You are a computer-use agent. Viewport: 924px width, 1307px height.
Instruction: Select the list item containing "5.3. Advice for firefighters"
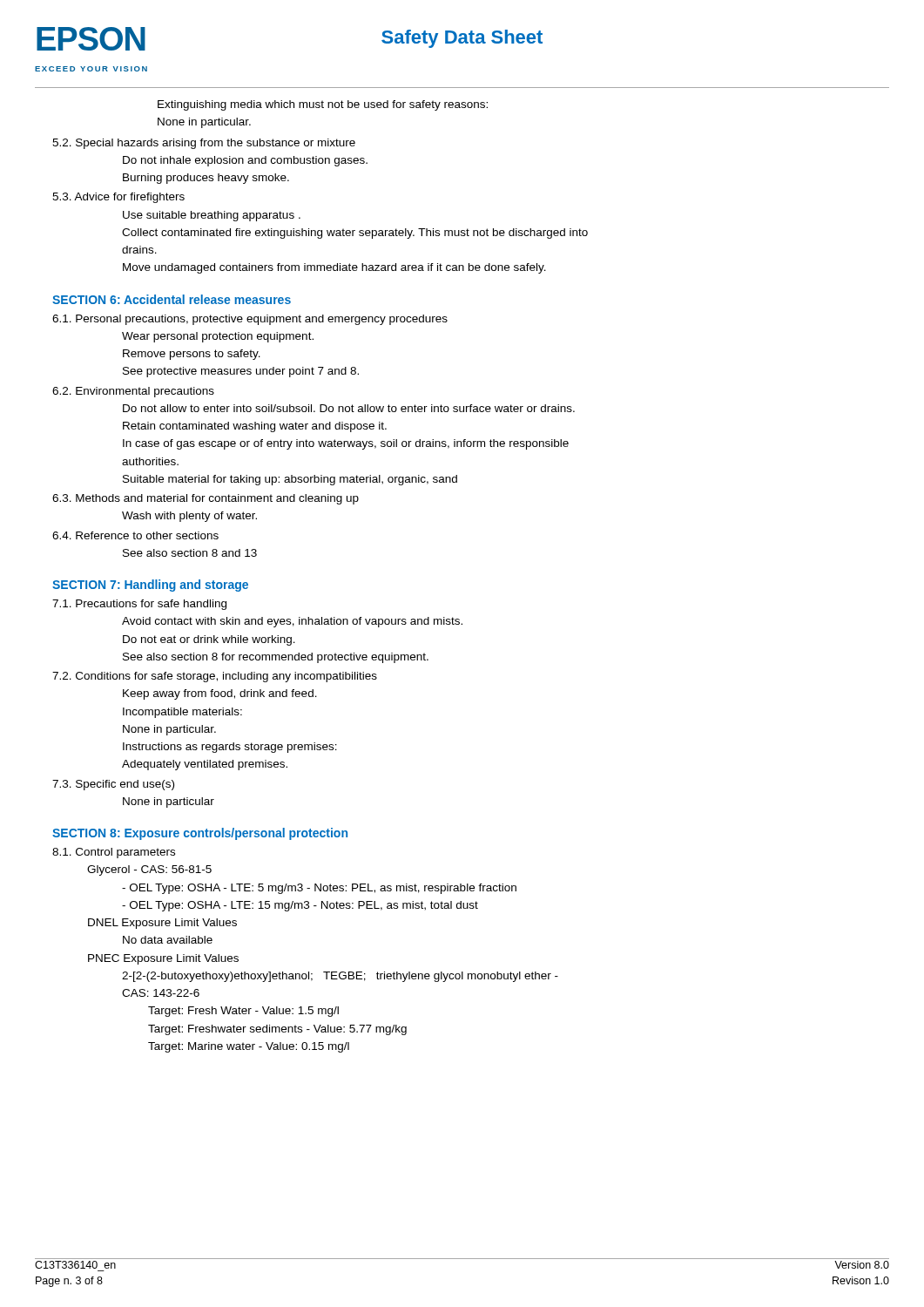[x=470, y=233]
